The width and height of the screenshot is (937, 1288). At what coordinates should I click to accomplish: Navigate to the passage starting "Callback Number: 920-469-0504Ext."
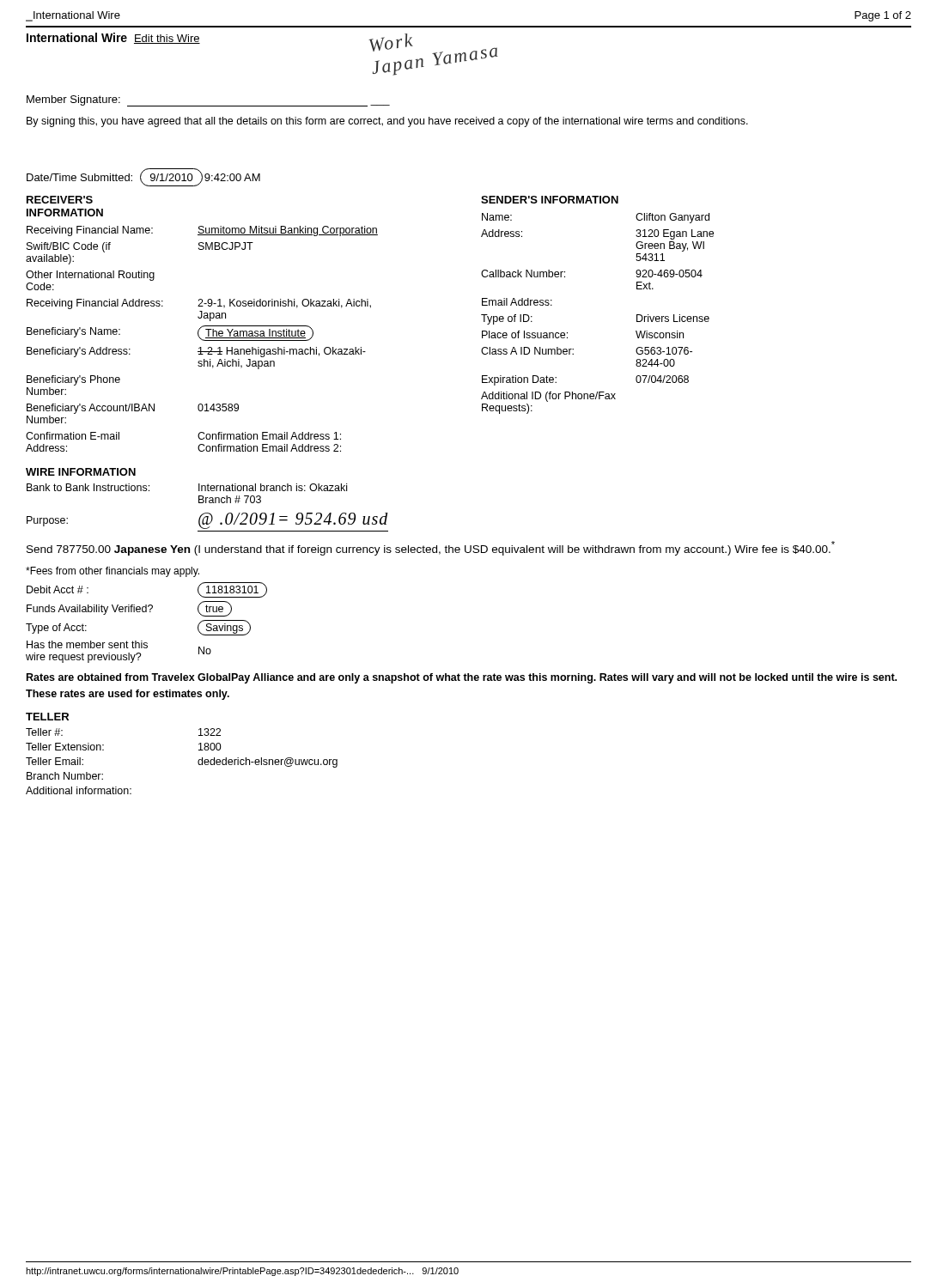(x=529, y=273)
